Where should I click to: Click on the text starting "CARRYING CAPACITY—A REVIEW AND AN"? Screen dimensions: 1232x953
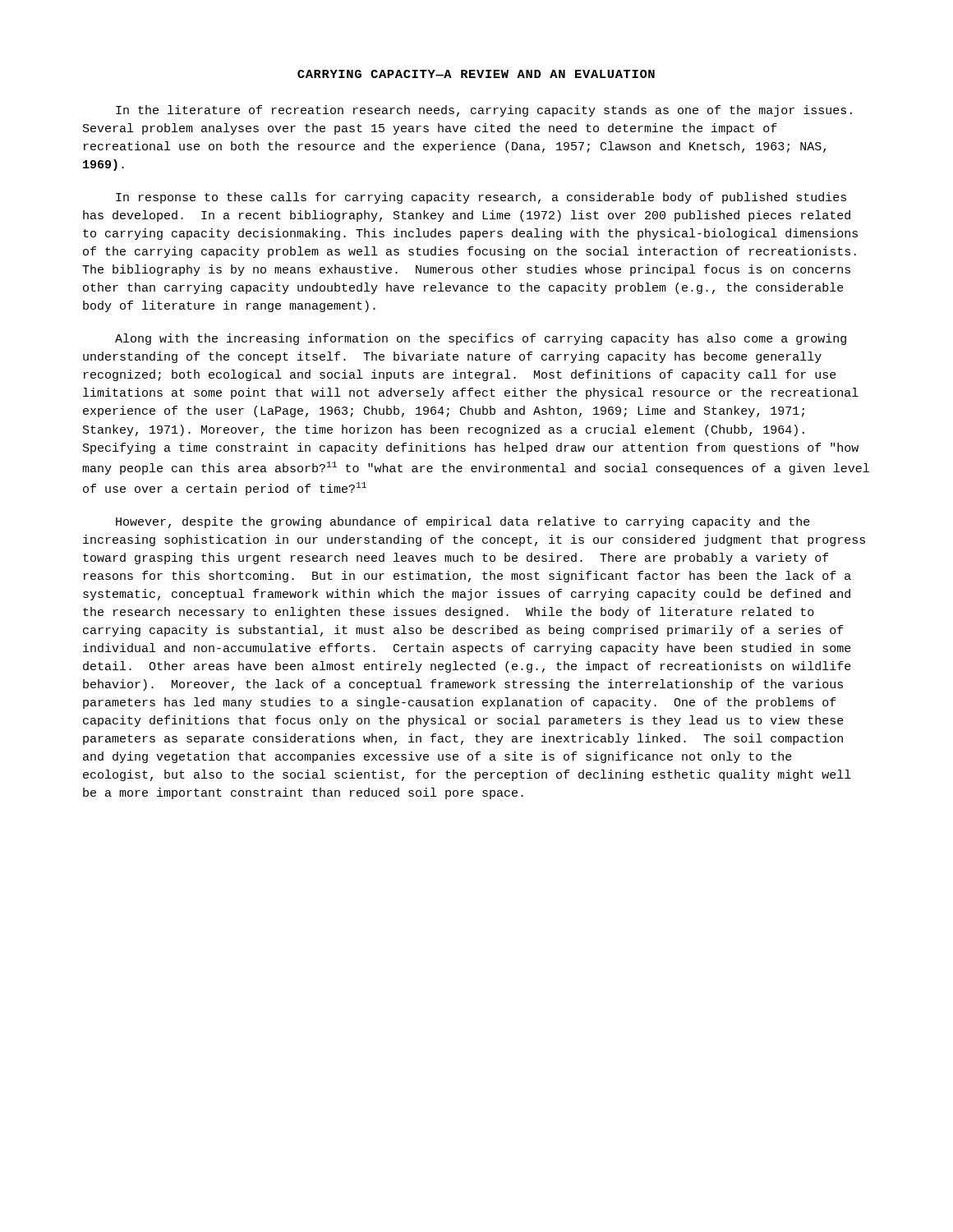[x=476, y=75]
